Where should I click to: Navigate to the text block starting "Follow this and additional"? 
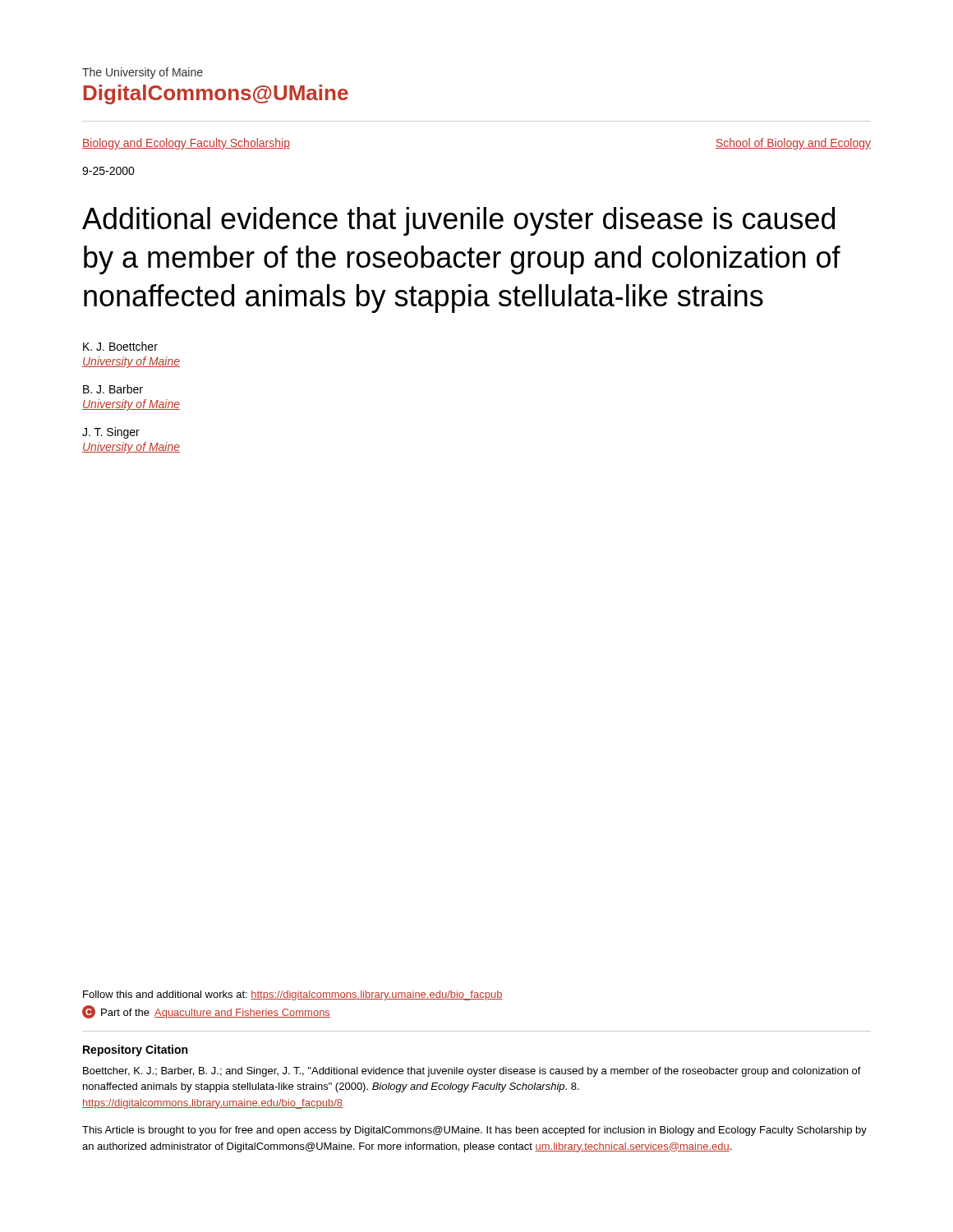pos(292,994)
